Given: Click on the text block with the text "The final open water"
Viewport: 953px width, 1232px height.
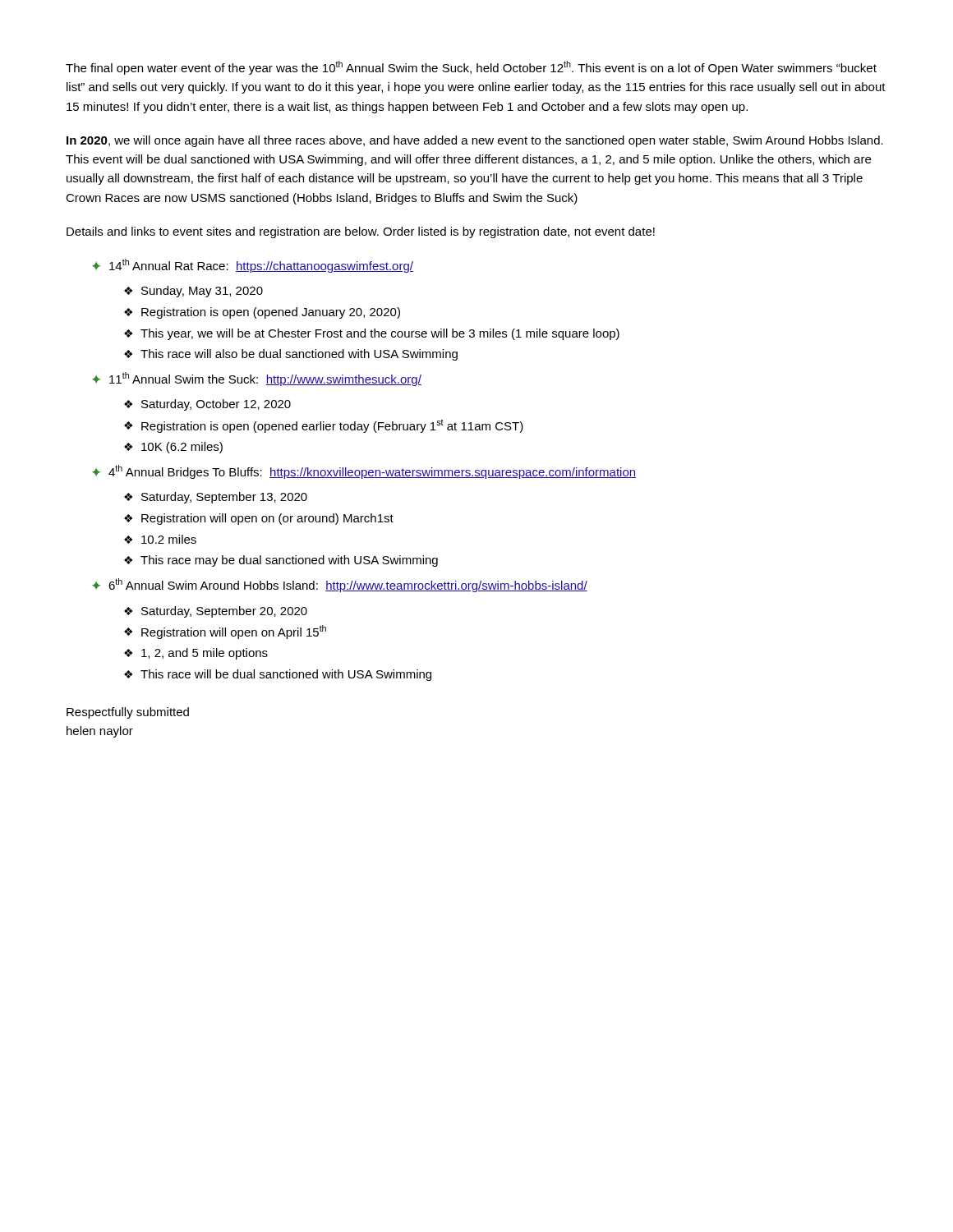Looking at the screenshot, I should (x=475, y=86).
